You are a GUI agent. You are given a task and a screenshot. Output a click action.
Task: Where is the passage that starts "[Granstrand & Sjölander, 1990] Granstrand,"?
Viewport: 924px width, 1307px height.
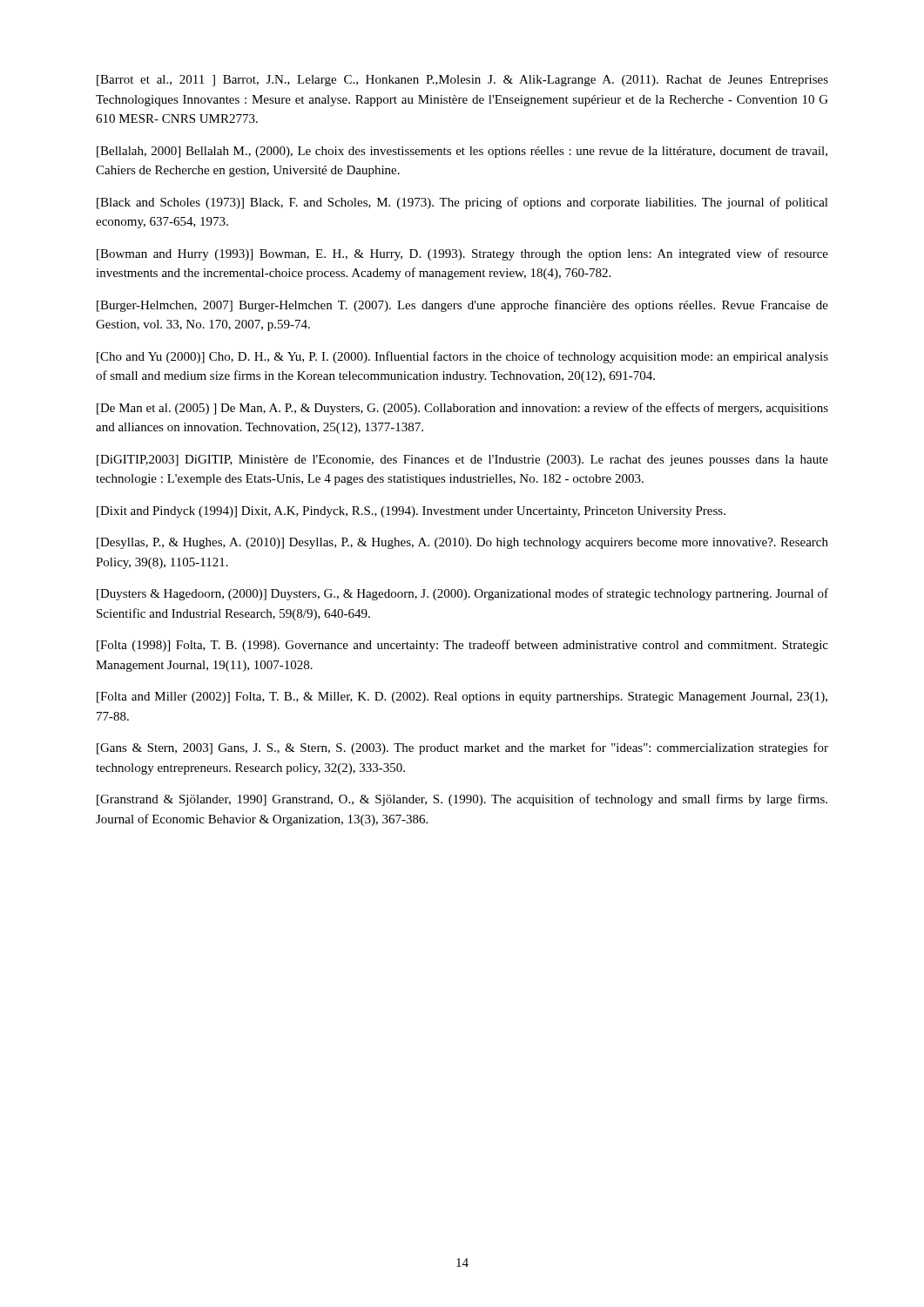[462, 809]
